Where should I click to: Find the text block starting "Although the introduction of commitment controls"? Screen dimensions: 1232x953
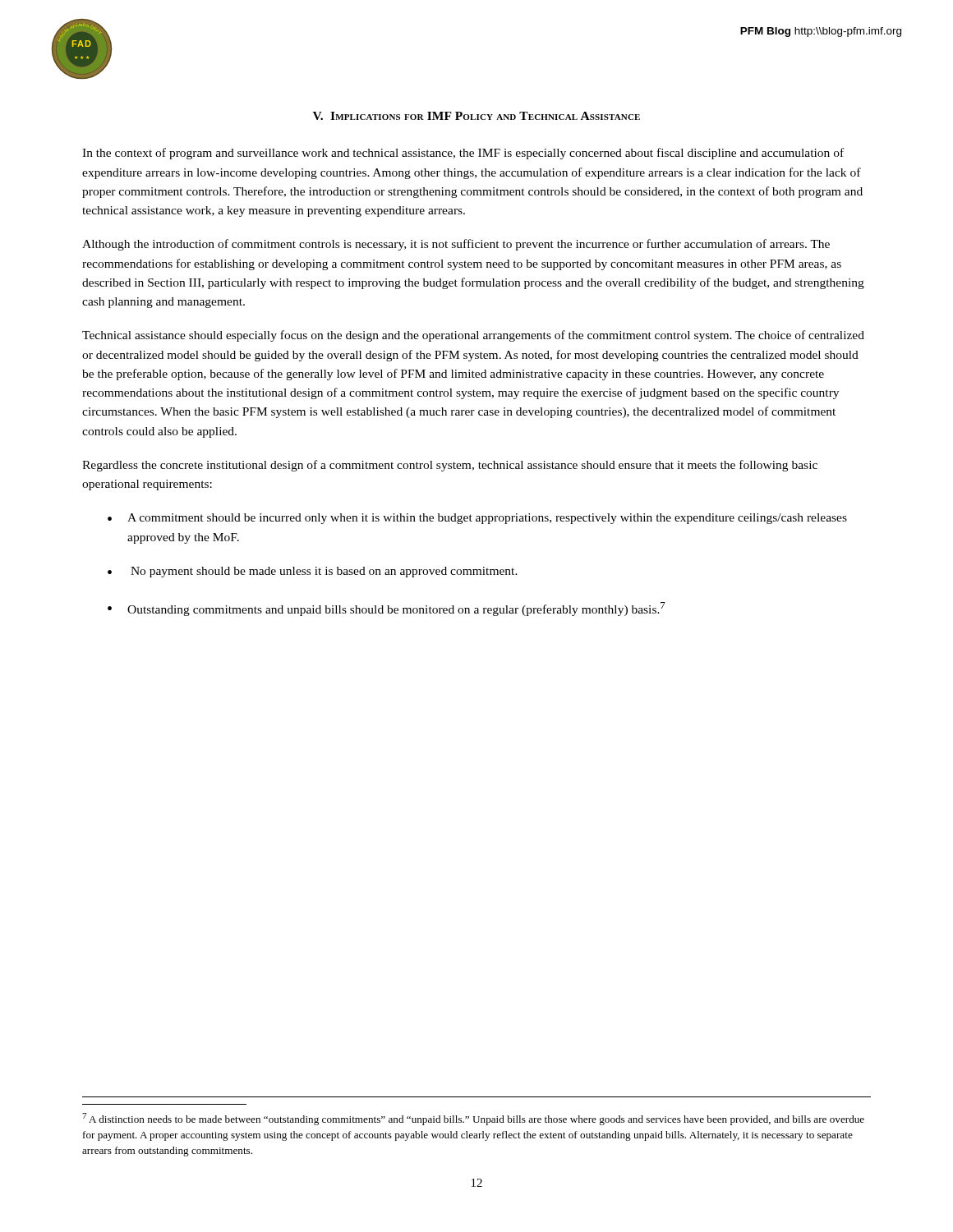(x=473, y=273)
